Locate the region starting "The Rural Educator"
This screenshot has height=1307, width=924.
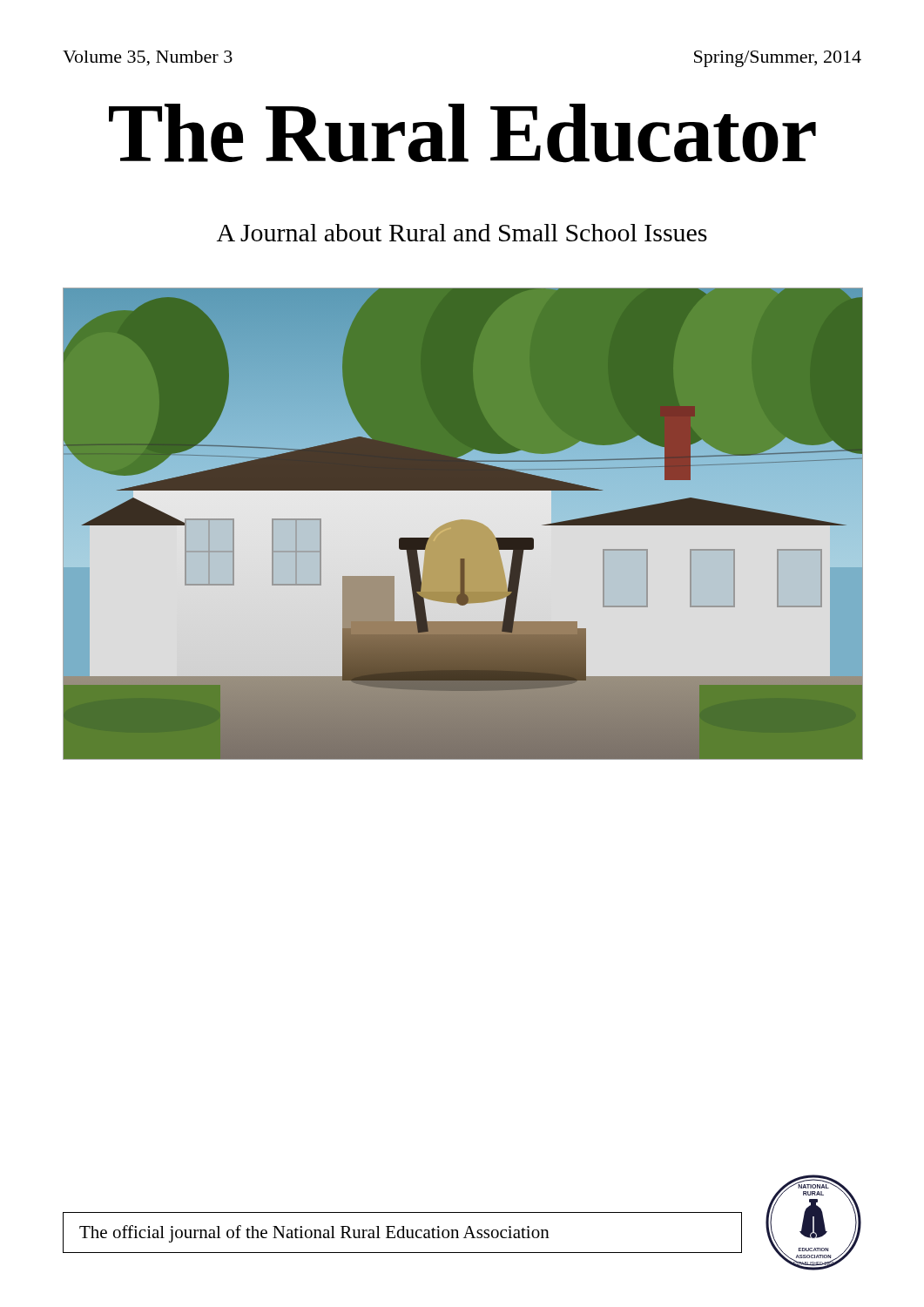point(462,133)
